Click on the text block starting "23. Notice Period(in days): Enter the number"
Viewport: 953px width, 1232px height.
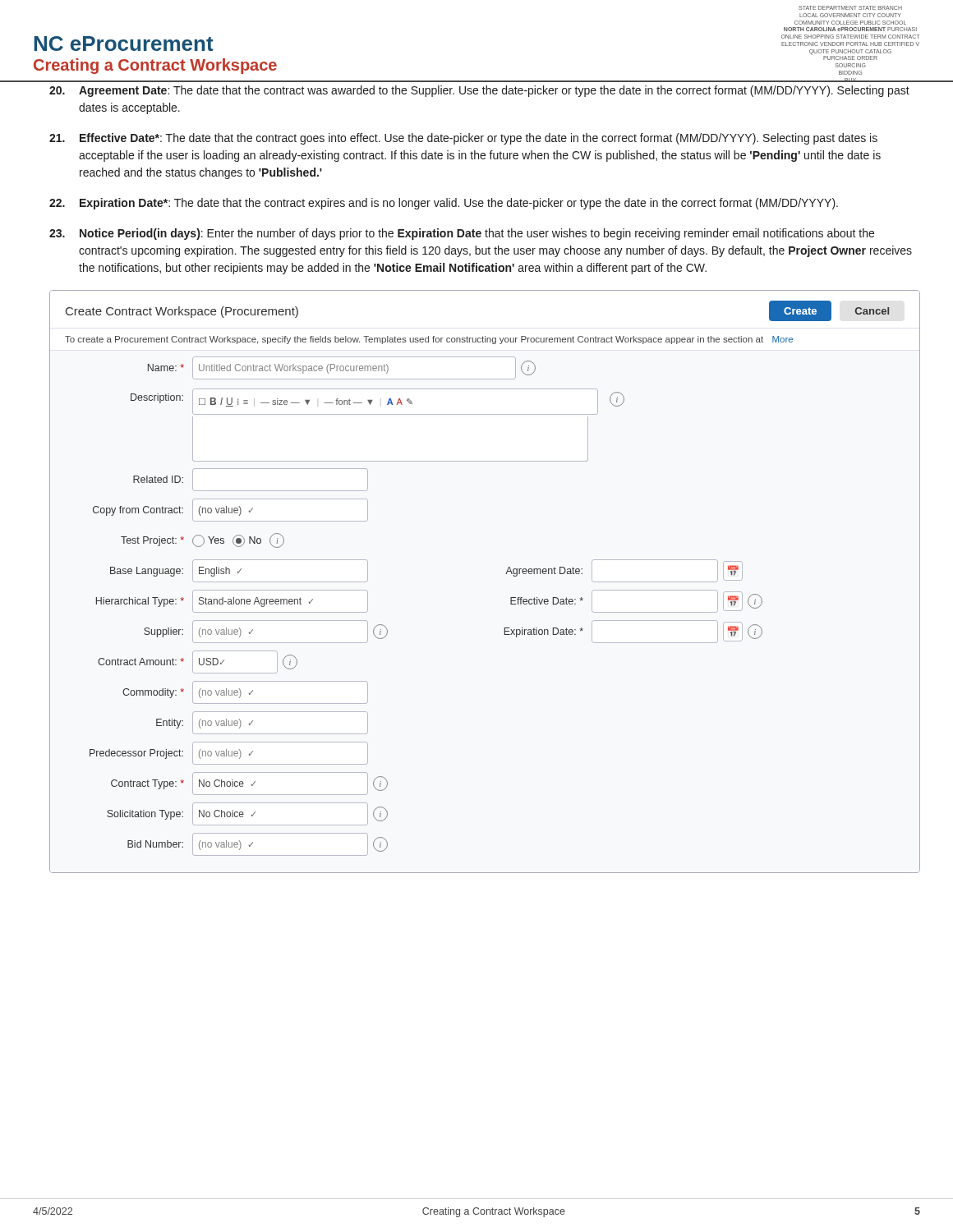coord(485,251)
